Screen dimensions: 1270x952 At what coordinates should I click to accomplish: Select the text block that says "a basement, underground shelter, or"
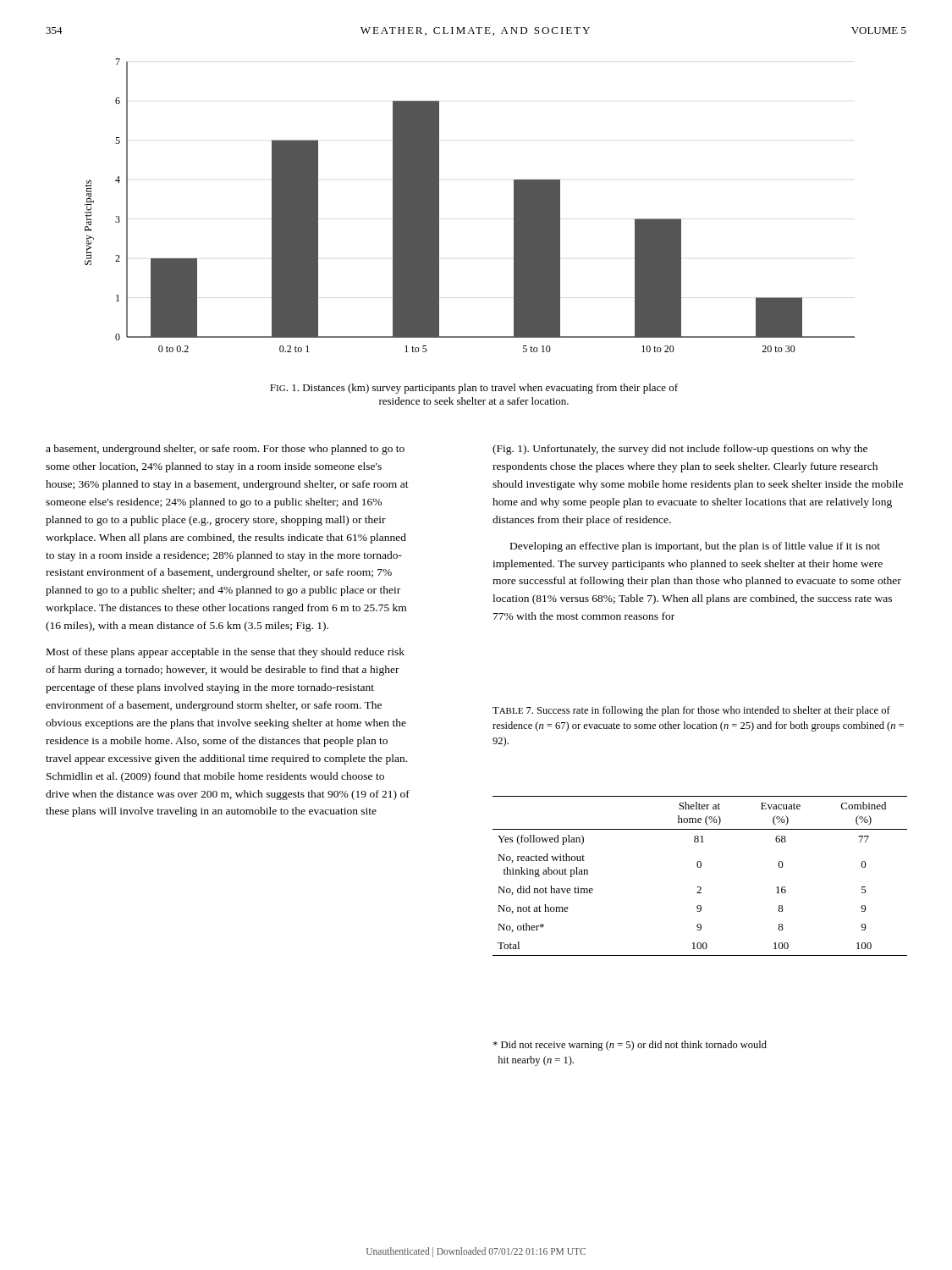tap(228, 630)
